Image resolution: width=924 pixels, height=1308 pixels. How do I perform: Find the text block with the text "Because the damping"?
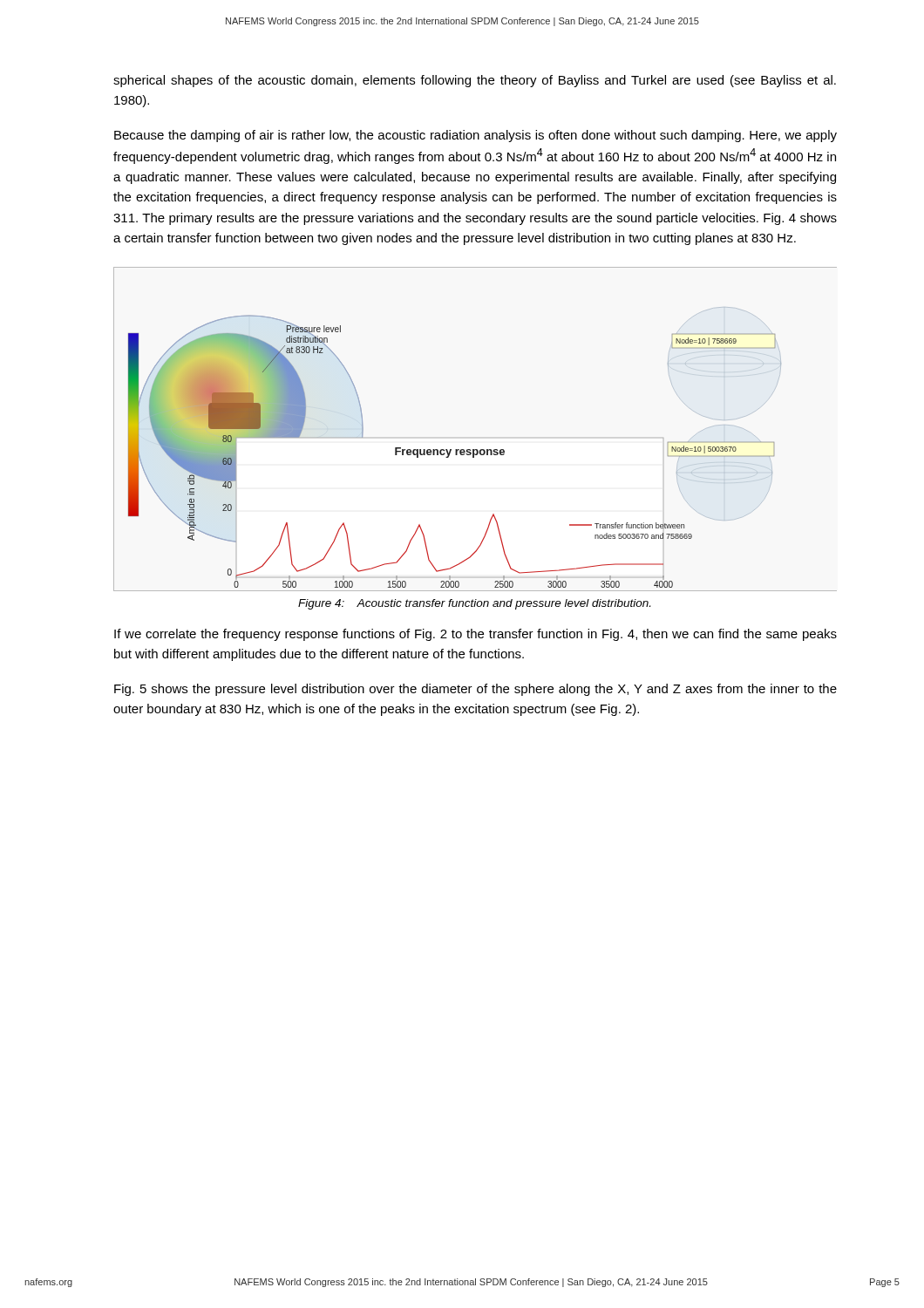click(475, 186)
